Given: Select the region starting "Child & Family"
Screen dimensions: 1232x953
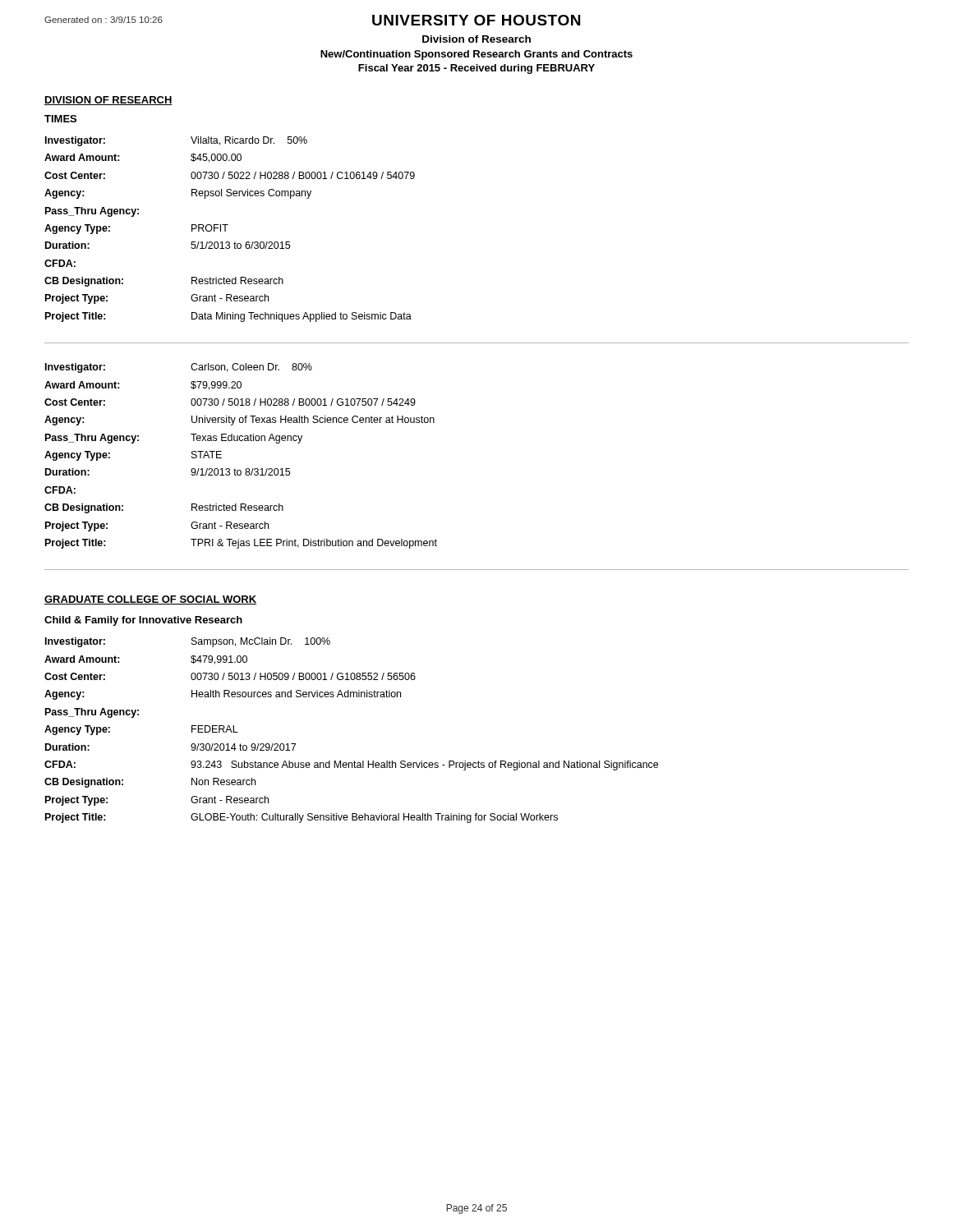Looking at the screenshot, I should pos(144,620).
